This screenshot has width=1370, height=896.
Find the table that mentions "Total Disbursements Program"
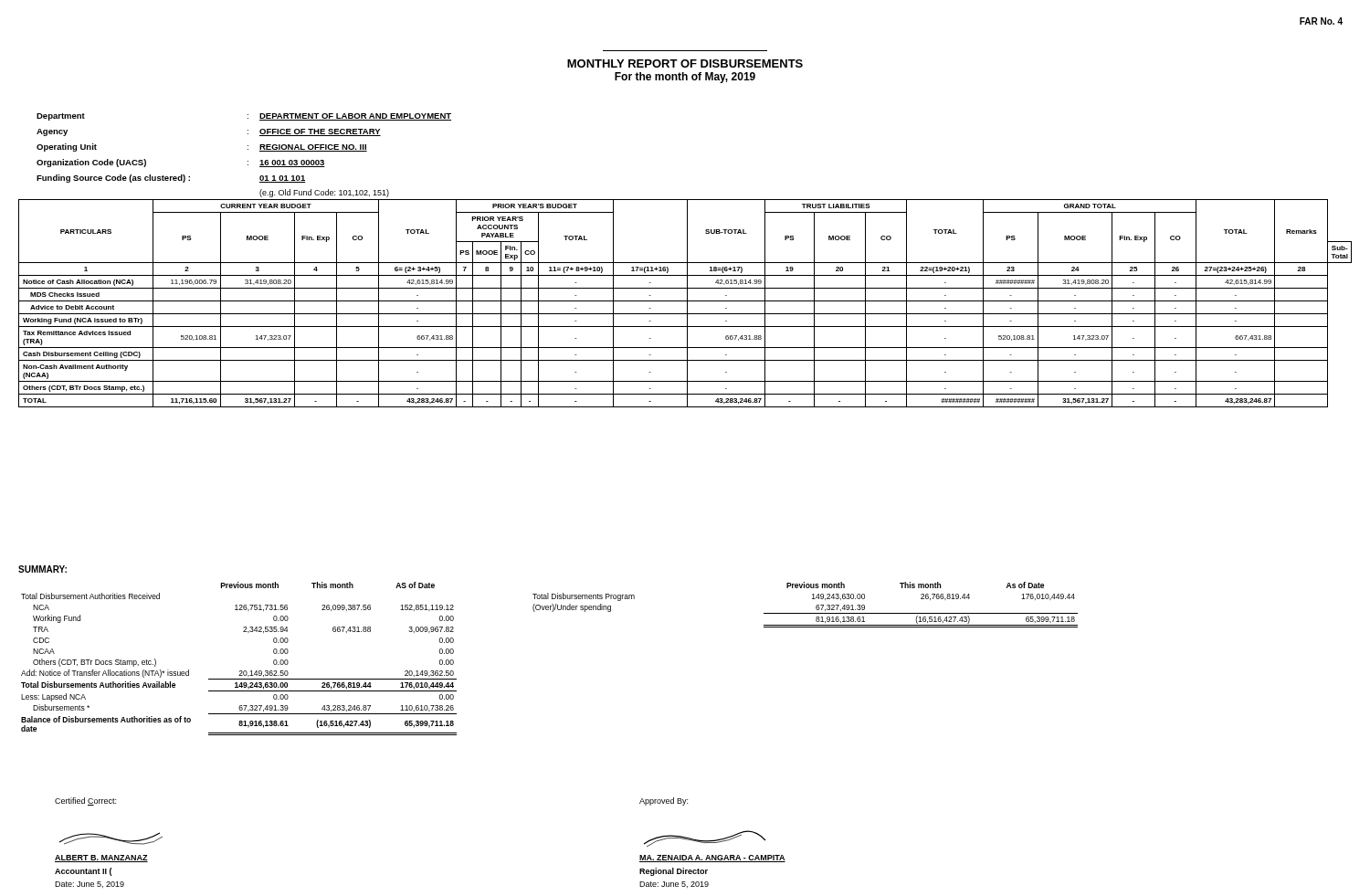coord(804,604)
